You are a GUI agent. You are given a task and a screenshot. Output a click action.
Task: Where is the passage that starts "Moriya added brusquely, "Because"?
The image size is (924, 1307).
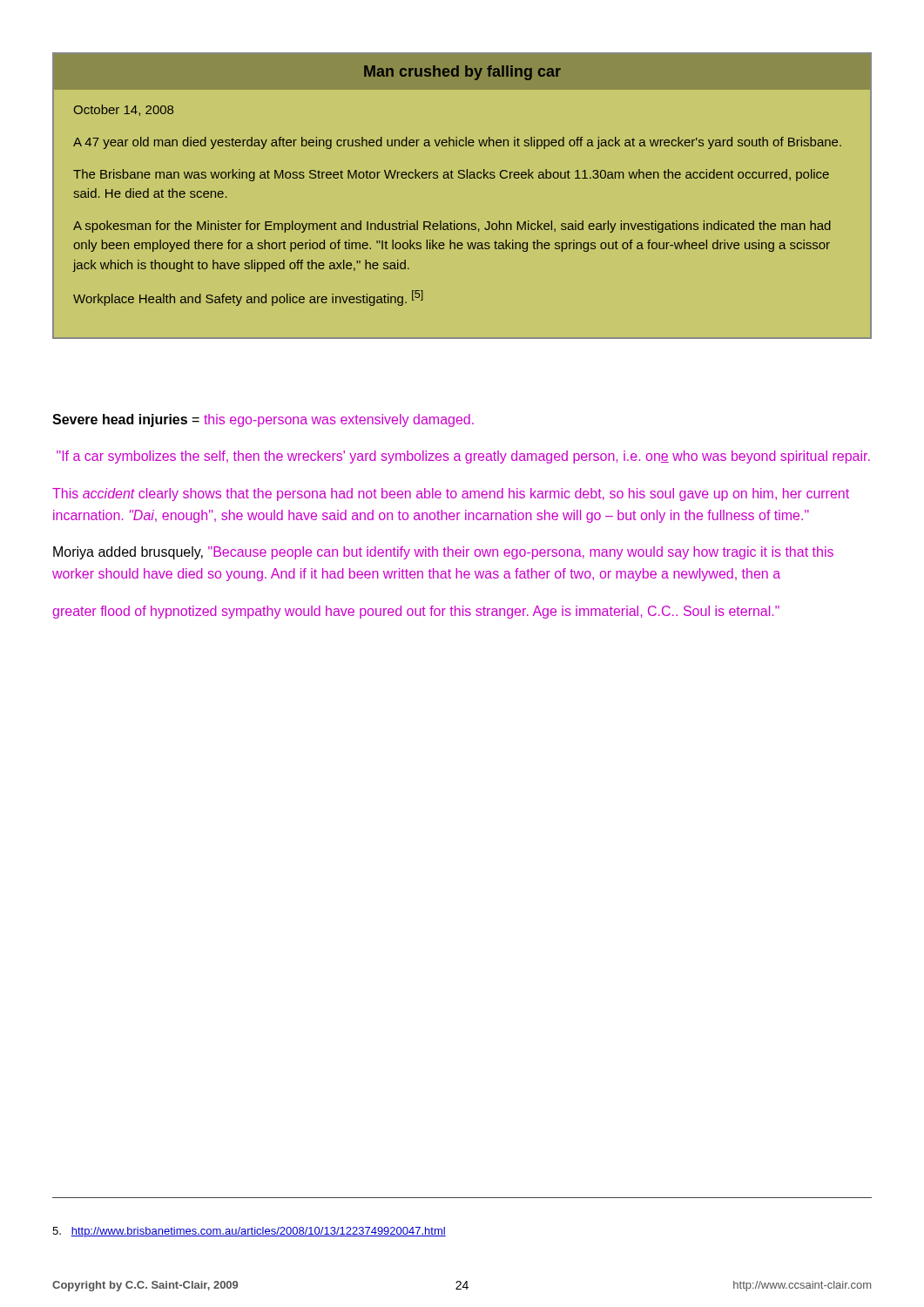pyautogui.click(x=443, y=563)
